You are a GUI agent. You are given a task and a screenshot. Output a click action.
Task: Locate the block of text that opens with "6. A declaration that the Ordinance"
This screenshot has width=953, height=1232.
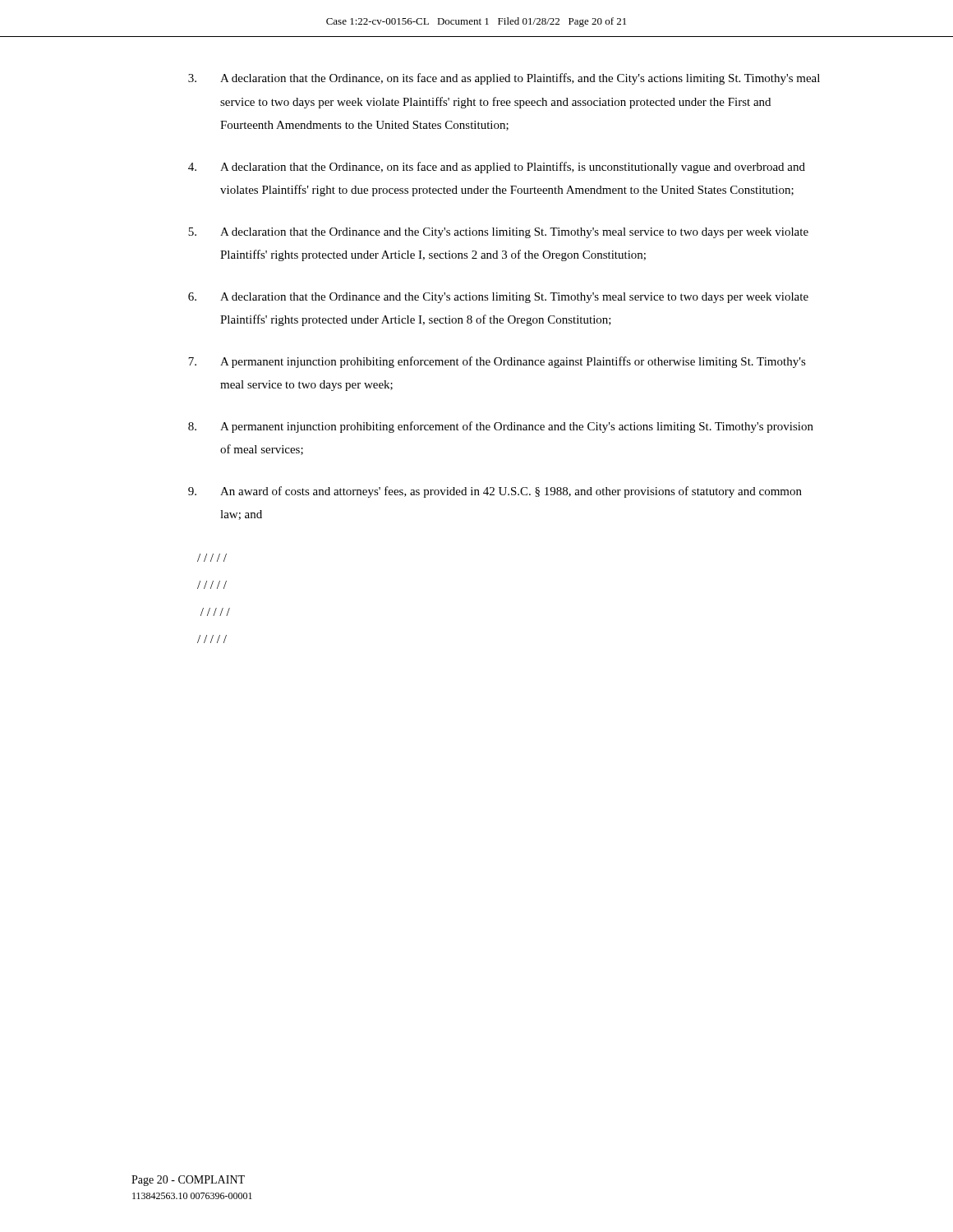click(476, 308)
